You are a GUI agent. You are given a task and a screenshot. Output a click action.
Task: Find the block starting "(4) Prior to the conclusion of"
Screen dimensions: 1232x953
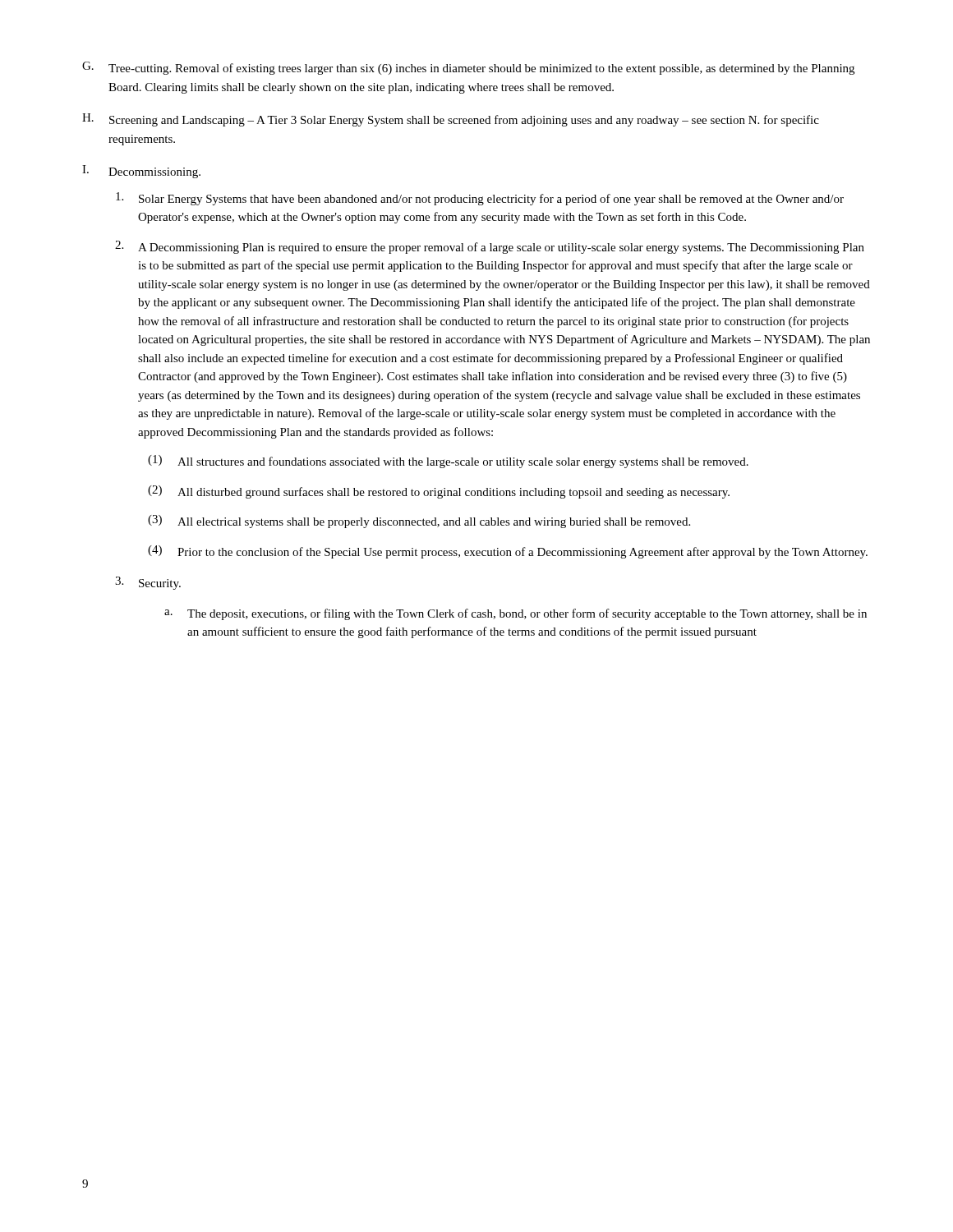pyautogui.click(x=508, y=552)
